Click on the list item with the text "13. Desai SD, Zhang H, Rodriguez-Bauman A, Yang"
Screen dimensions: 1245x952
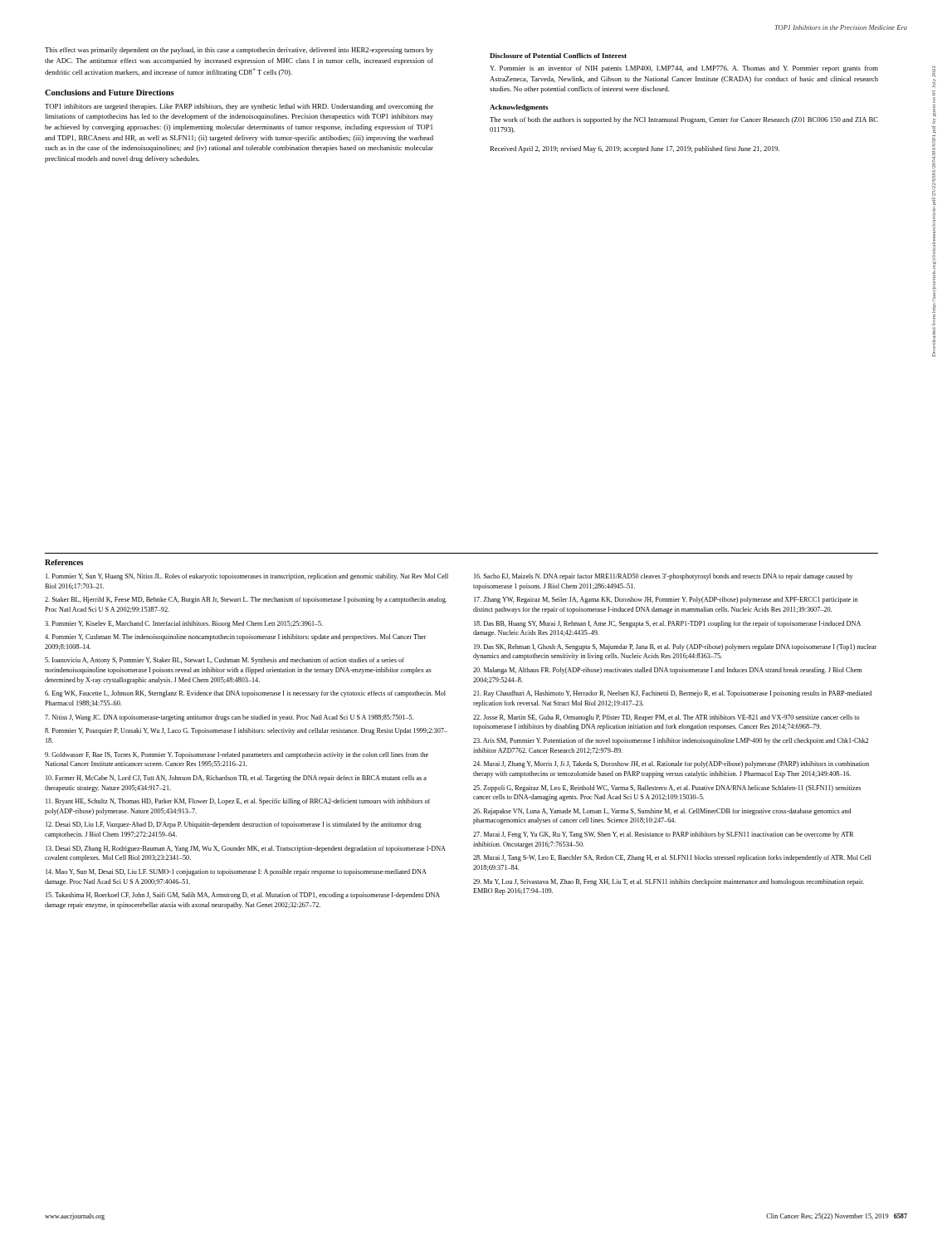[x=245, y=853]
